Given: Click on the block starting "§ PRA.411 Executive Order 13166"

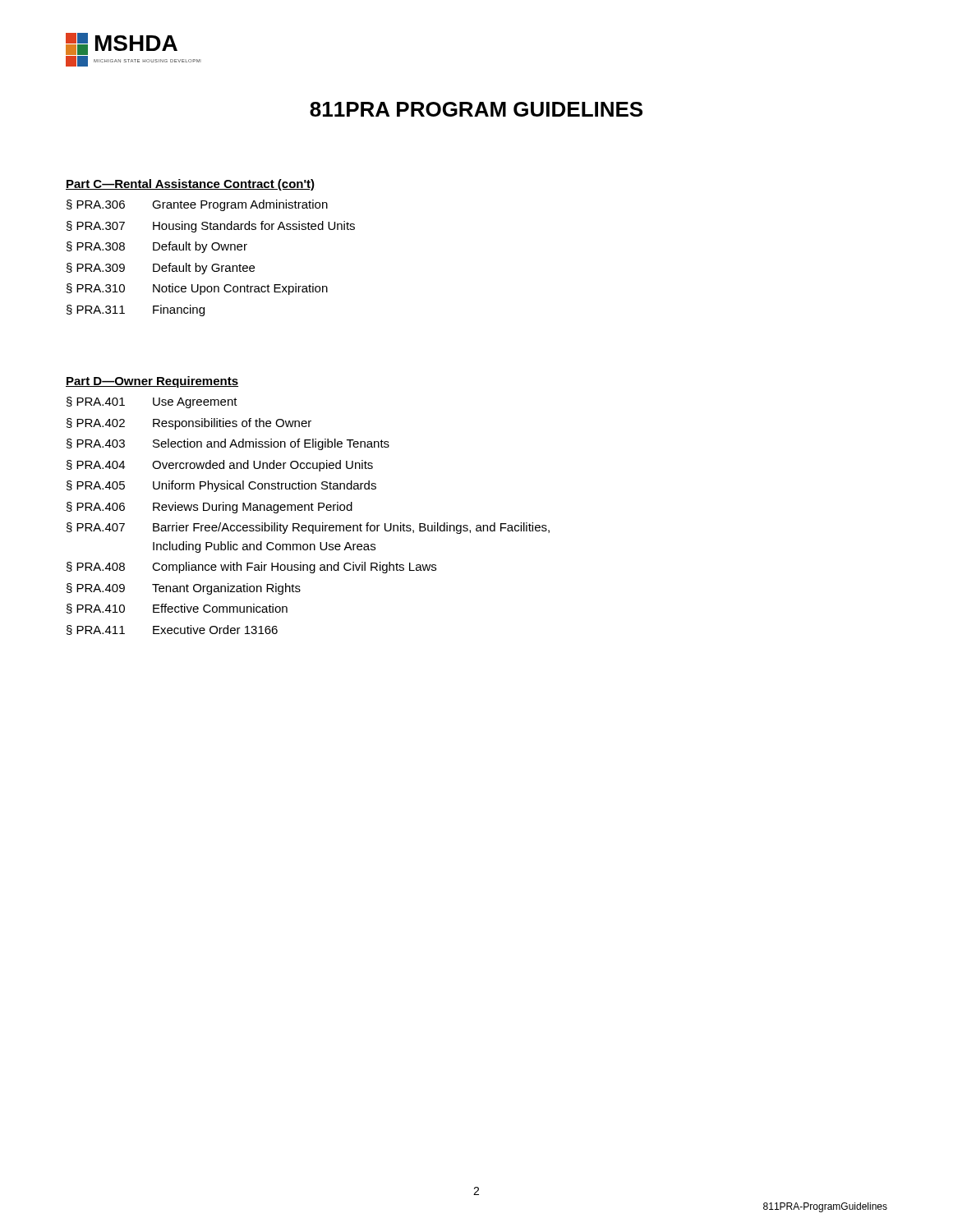Looking at the screenshot, I should (172, 630).
